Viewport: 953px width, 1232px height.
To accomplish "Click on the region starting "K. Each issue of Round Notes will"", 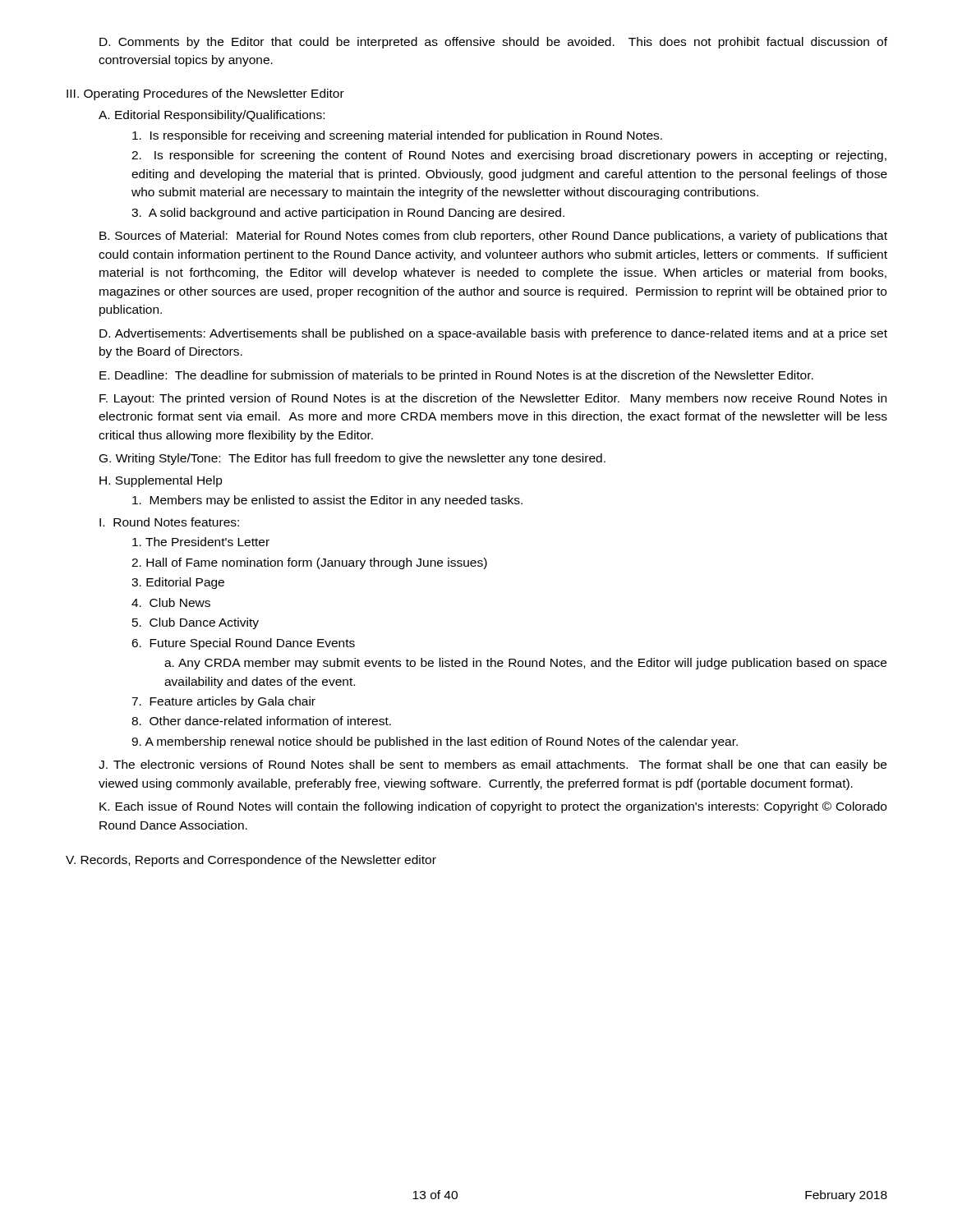I will coord(493,816).
